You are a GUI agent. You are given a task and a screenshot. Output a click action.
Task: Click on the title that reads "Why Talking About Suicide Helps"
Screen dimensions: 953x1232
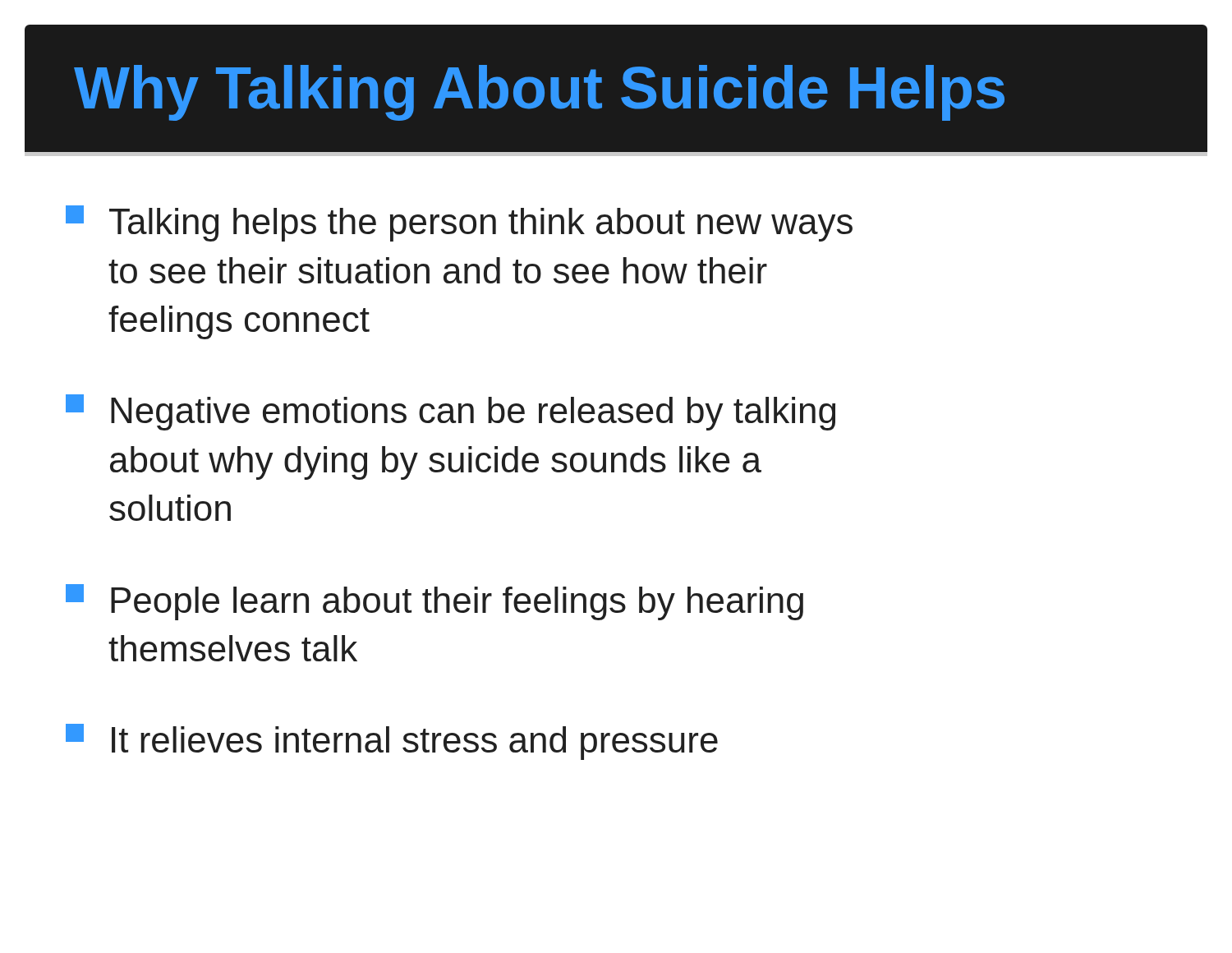616,88
